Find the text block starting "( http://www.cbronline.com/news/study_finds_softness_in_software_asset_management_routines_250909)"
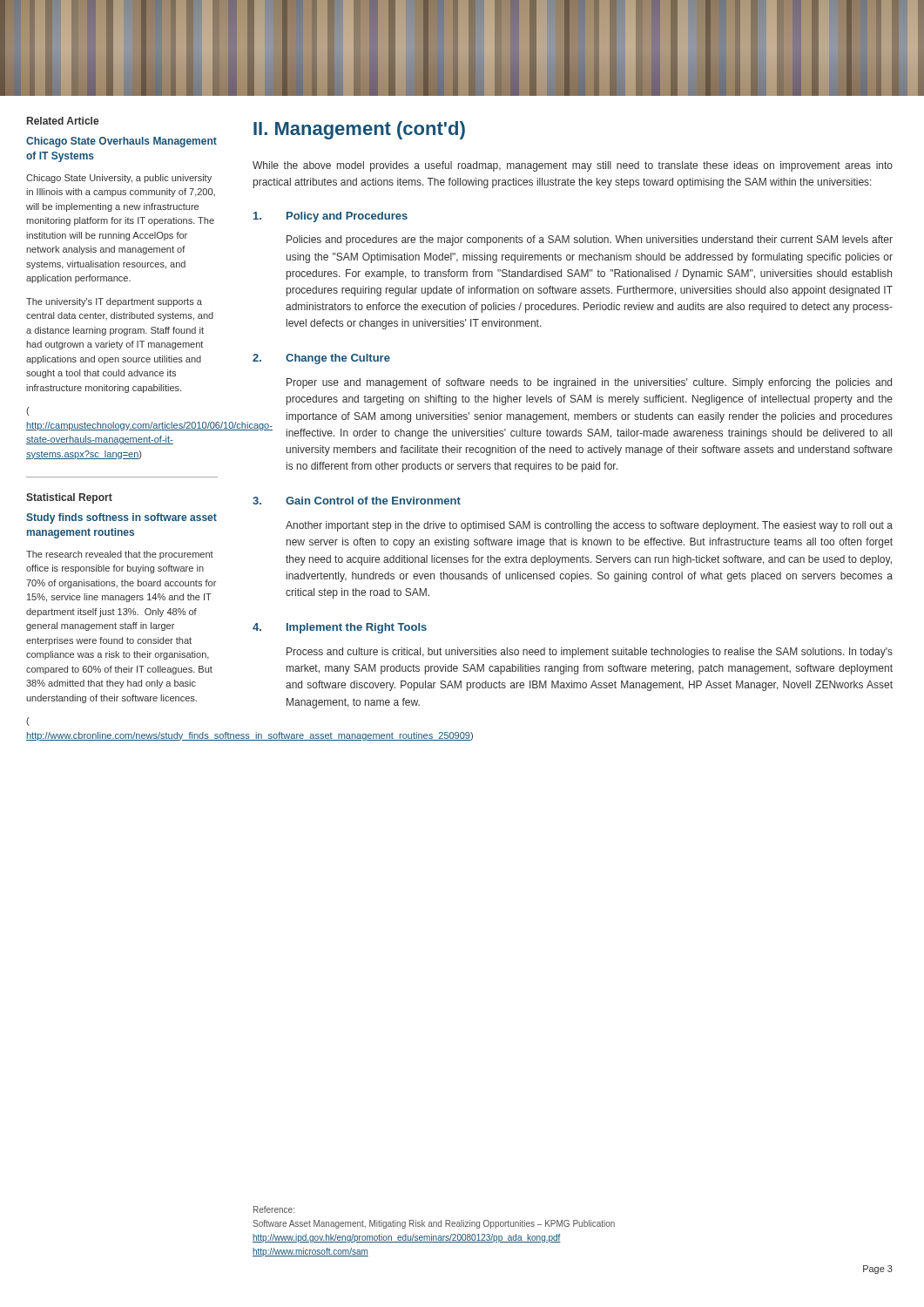This screenshot has width=924, height=1307. [x=122, y=728]
